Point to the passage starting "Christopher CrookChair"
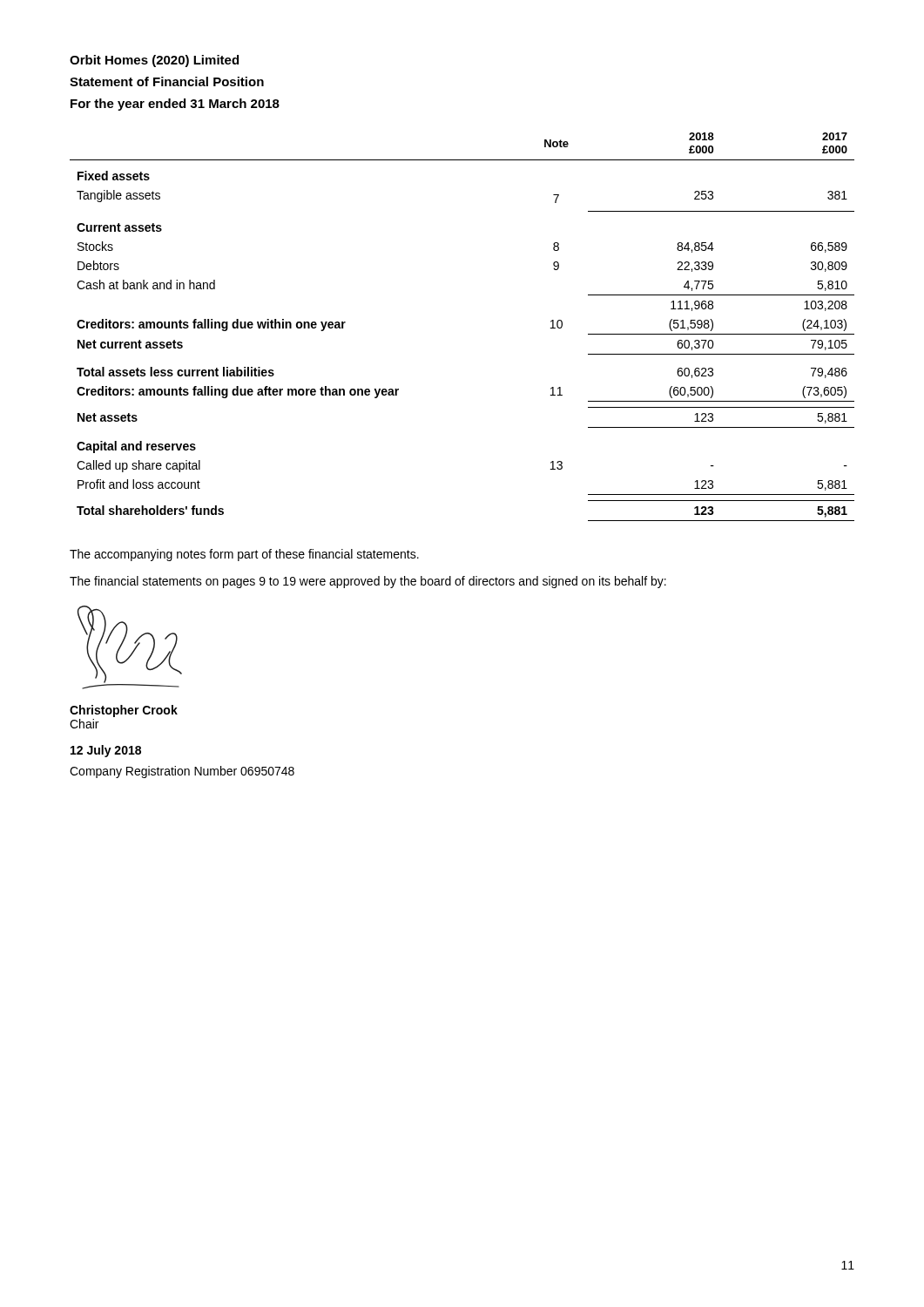Screen dimensions: 1307x924 (x=124, y=717)
